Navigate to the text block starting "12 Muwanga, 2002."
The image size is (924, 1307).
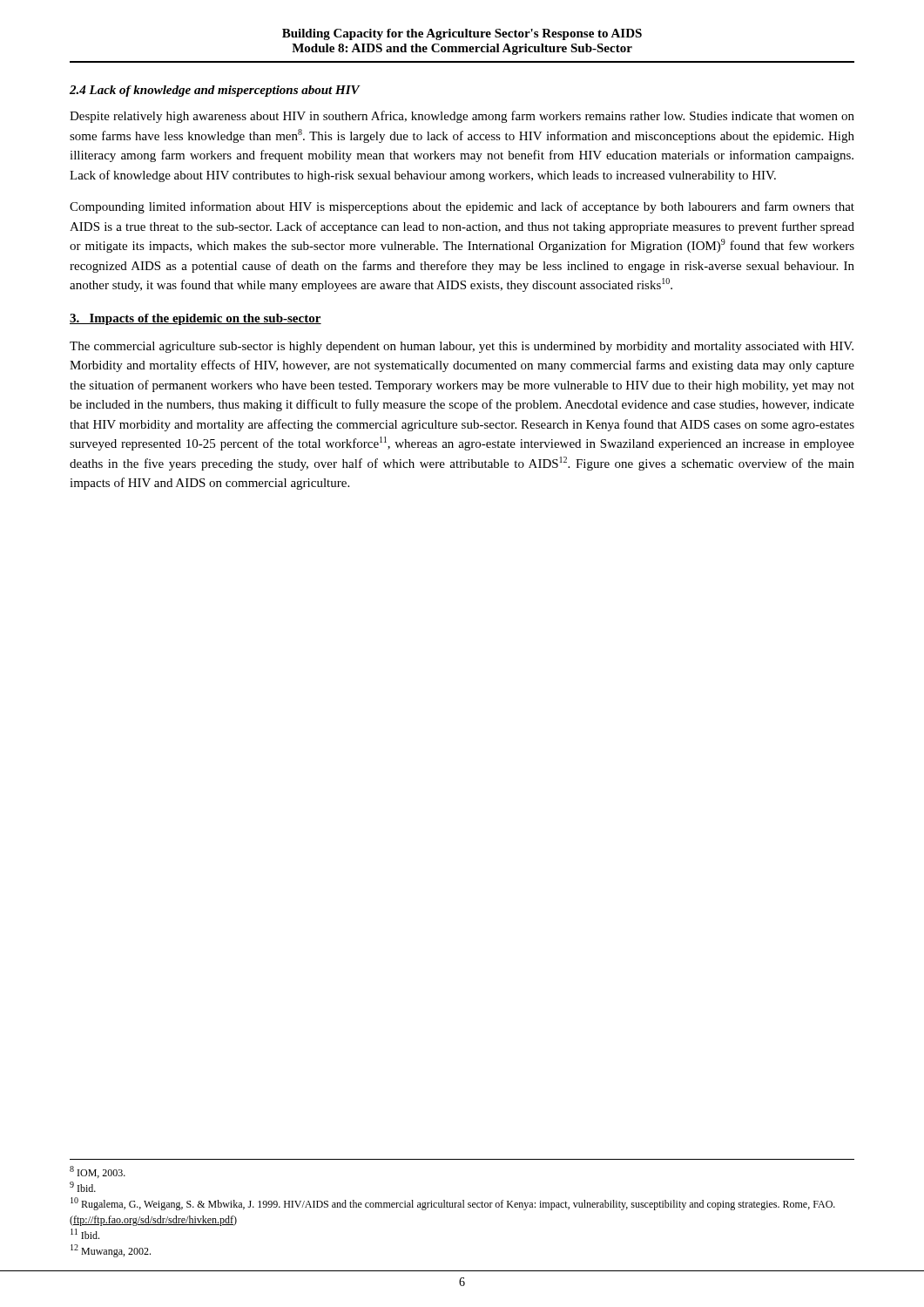point(111,1250)
